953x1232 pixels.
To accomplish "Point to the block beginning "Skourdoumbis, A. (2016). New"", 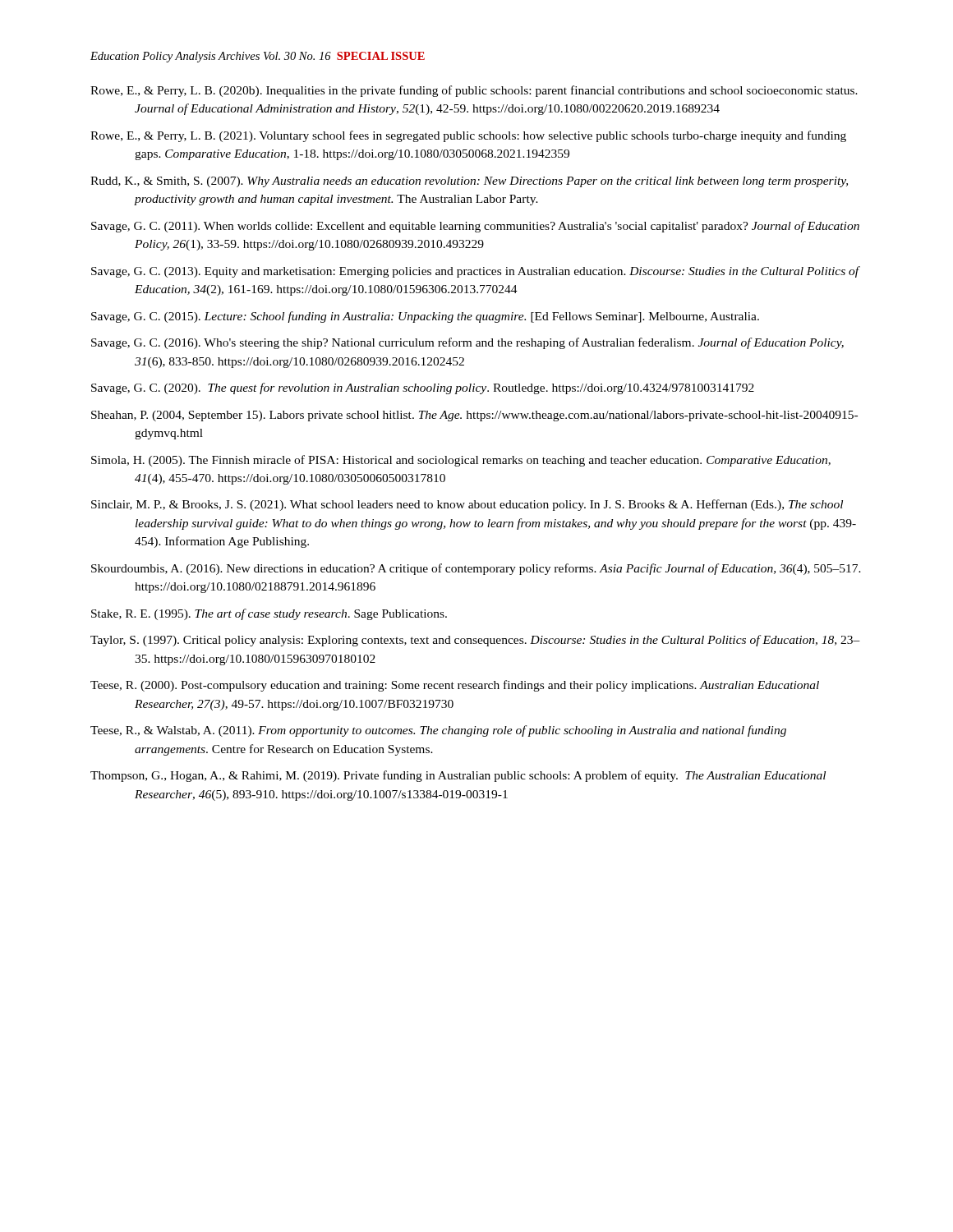I will (x=476, y=577).
